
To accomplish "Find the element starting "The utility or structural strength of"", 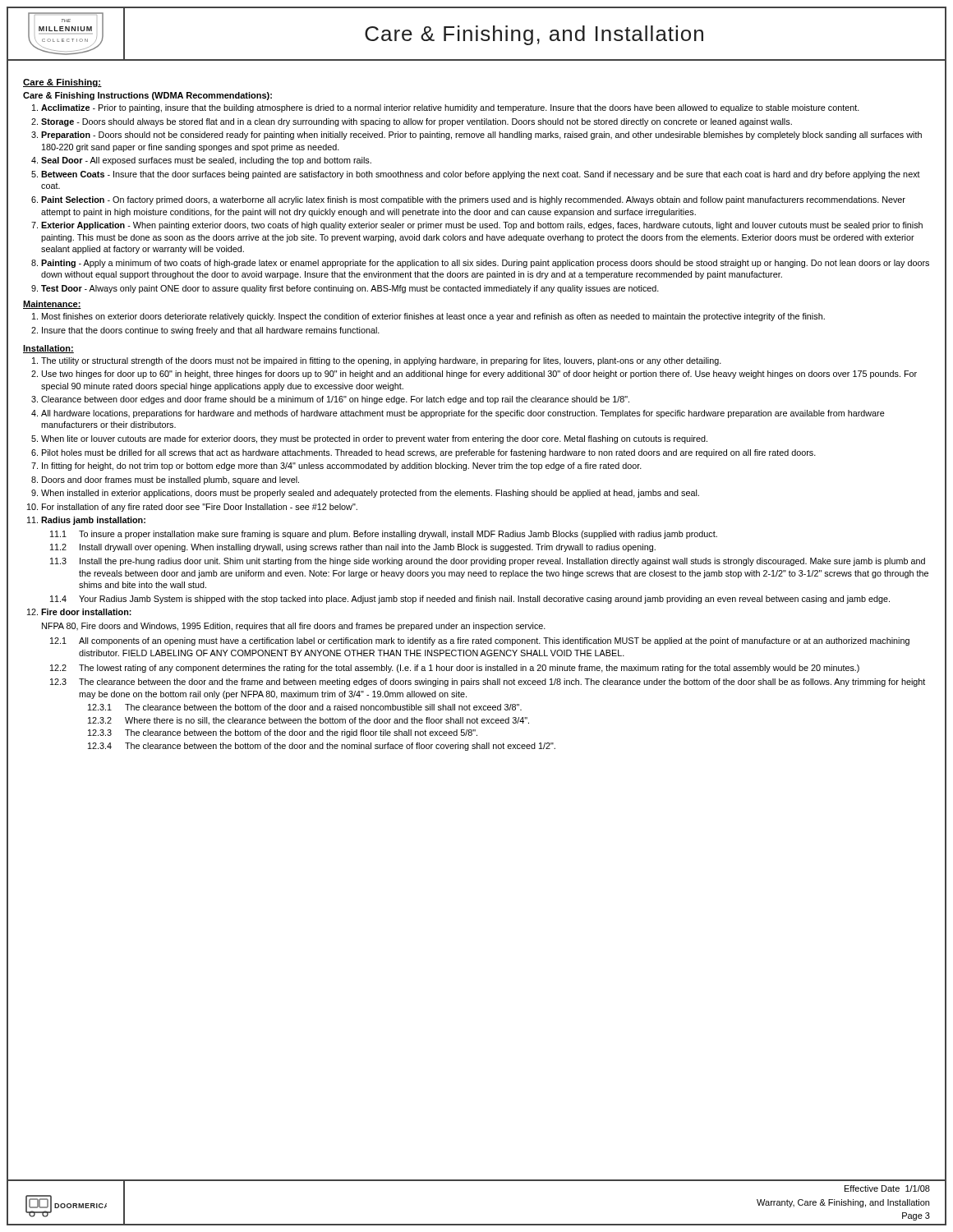I will 381,360.
